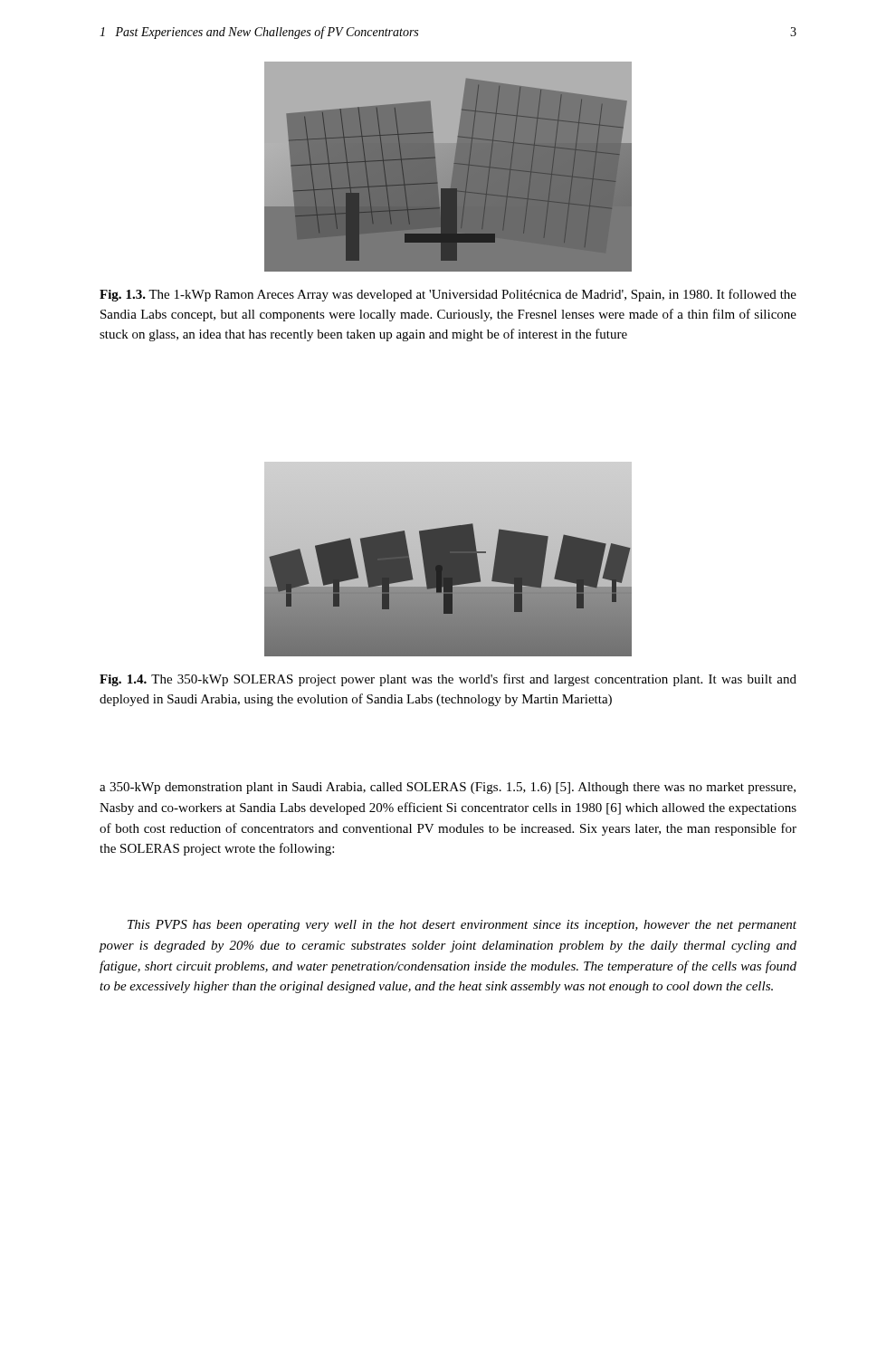This screenshot has width=896, height=1358.
Task: Locate the passage starting "Fig. 1.4. The 350-kWp SOLERAS project"
Action: (448, 689)
